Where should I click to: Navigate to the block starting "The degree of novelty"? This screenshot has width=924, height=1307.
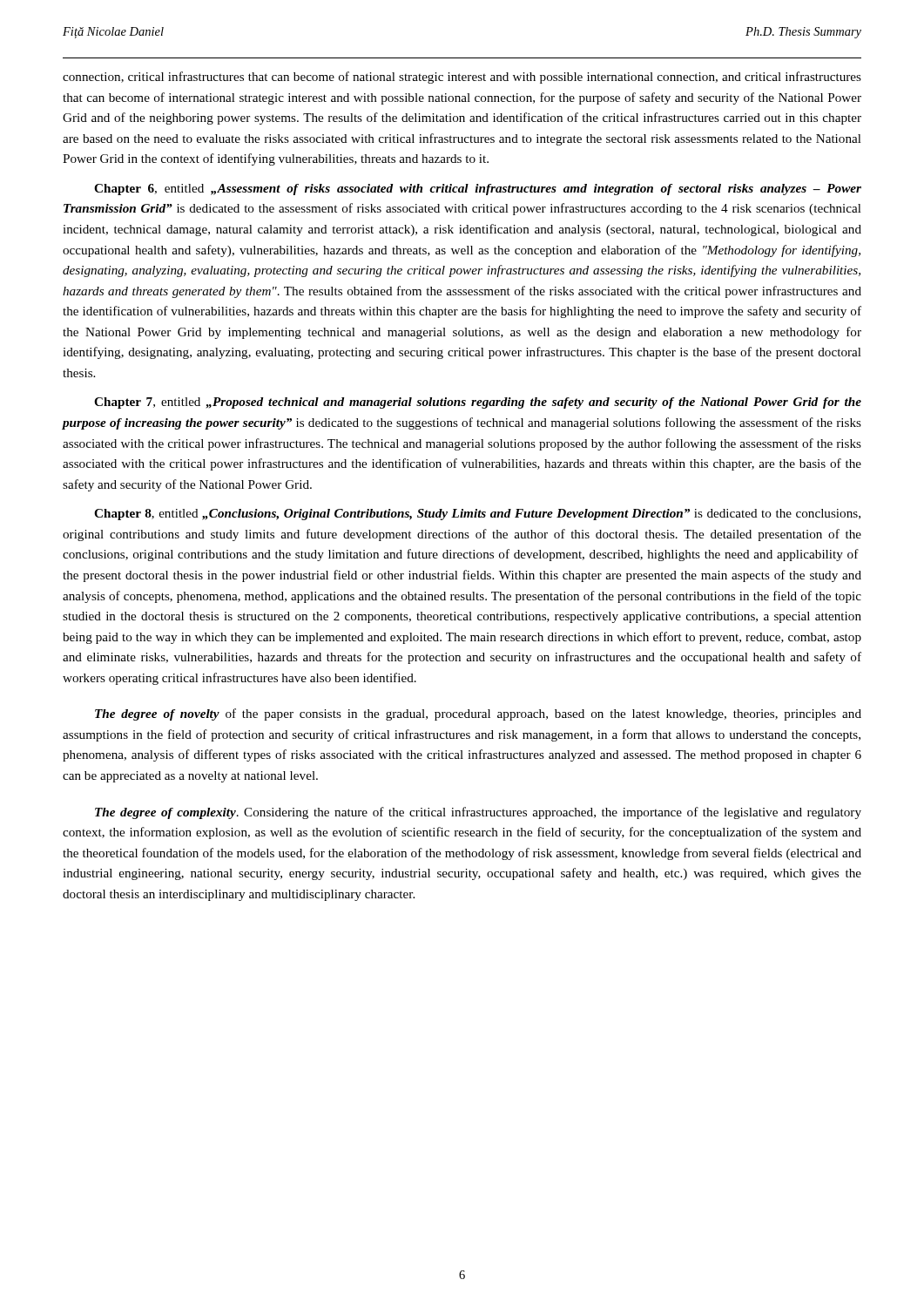tap(462, 744)
